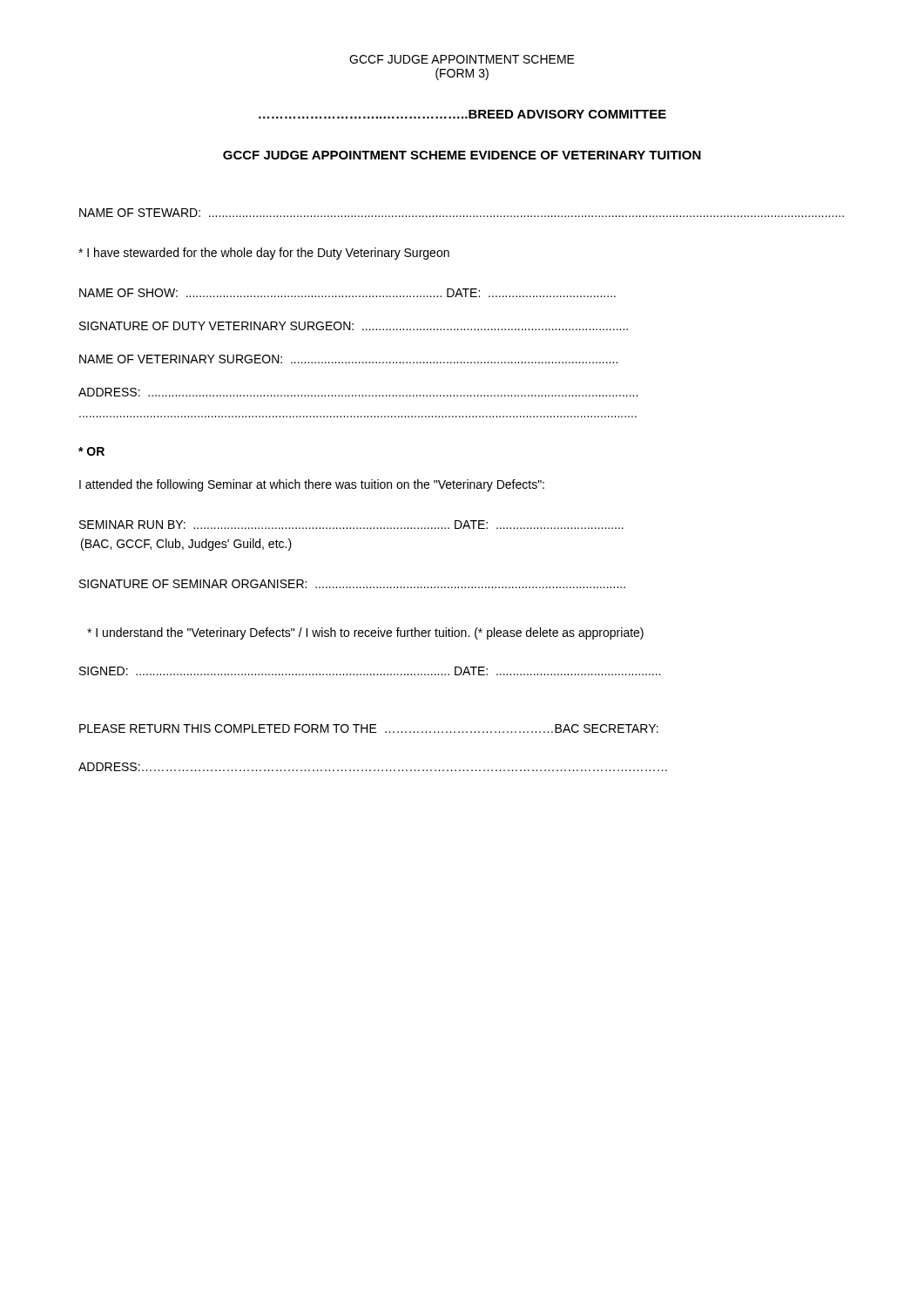Point to the block beginning "I have stewarded for"
Screen dimensions: 1307x924
(264, 253)
